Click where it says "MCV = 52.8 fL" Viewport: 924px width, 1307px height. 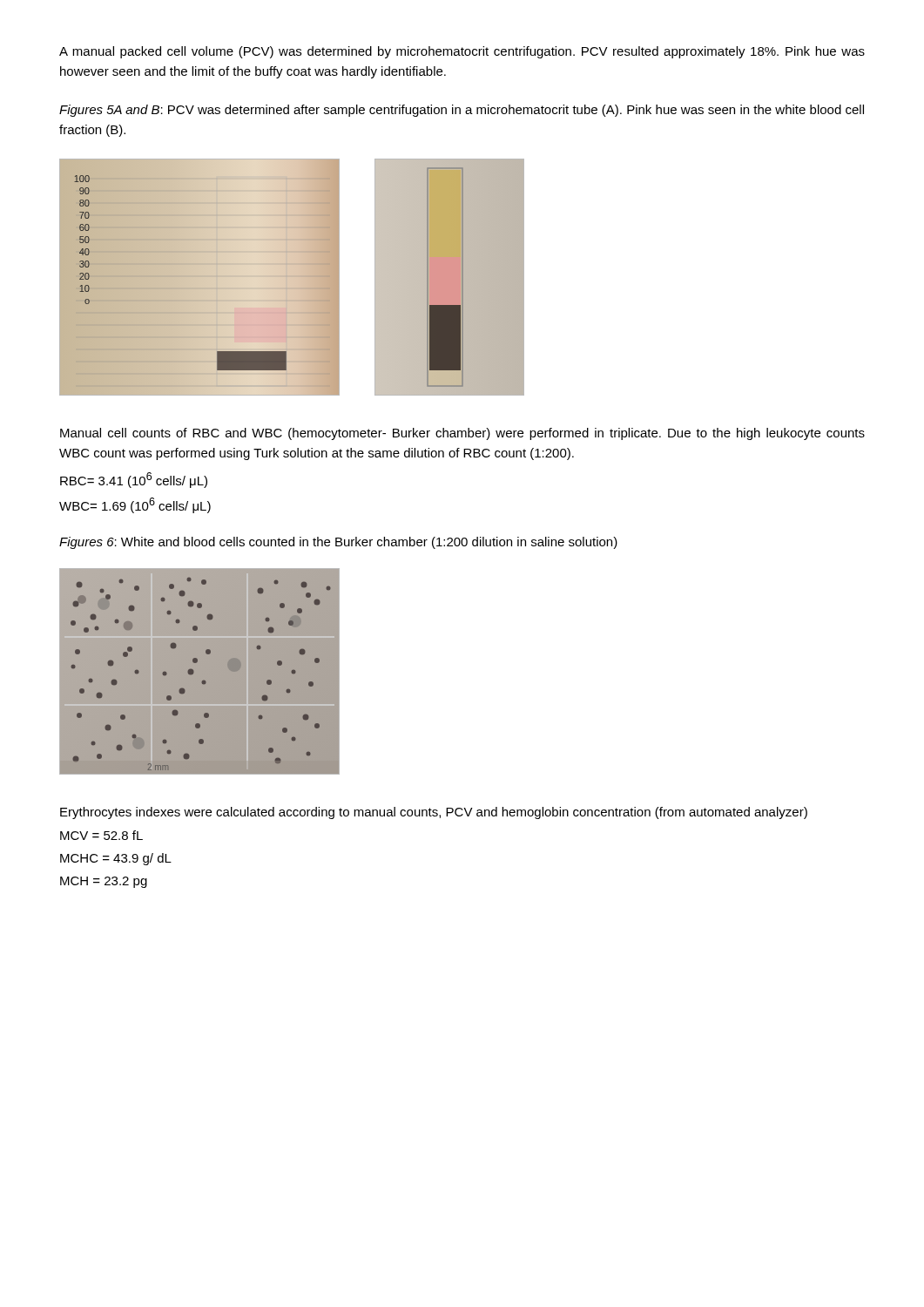101,835
